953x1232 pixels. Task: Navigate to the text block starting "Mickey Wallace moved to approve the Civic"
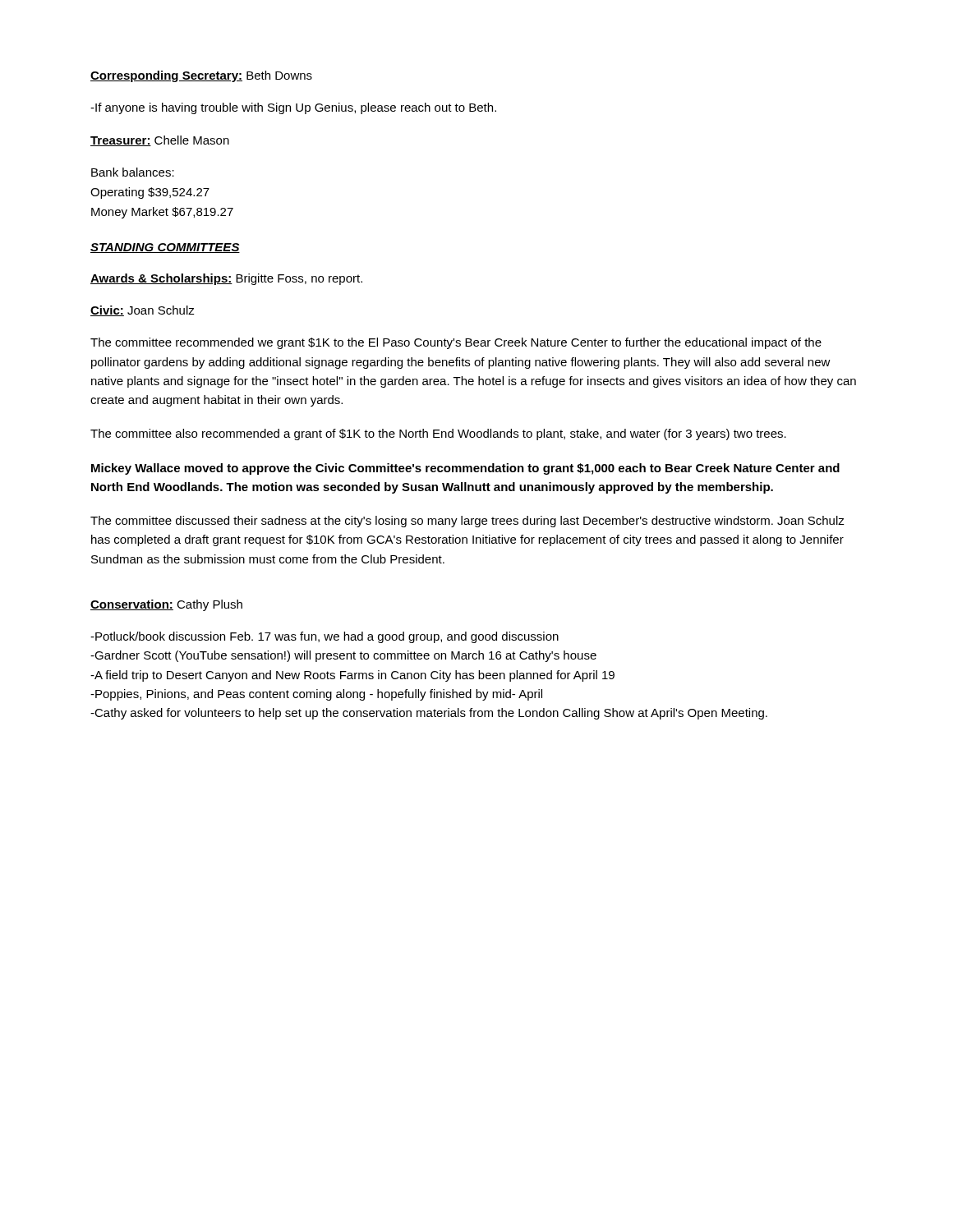(465, 477)
